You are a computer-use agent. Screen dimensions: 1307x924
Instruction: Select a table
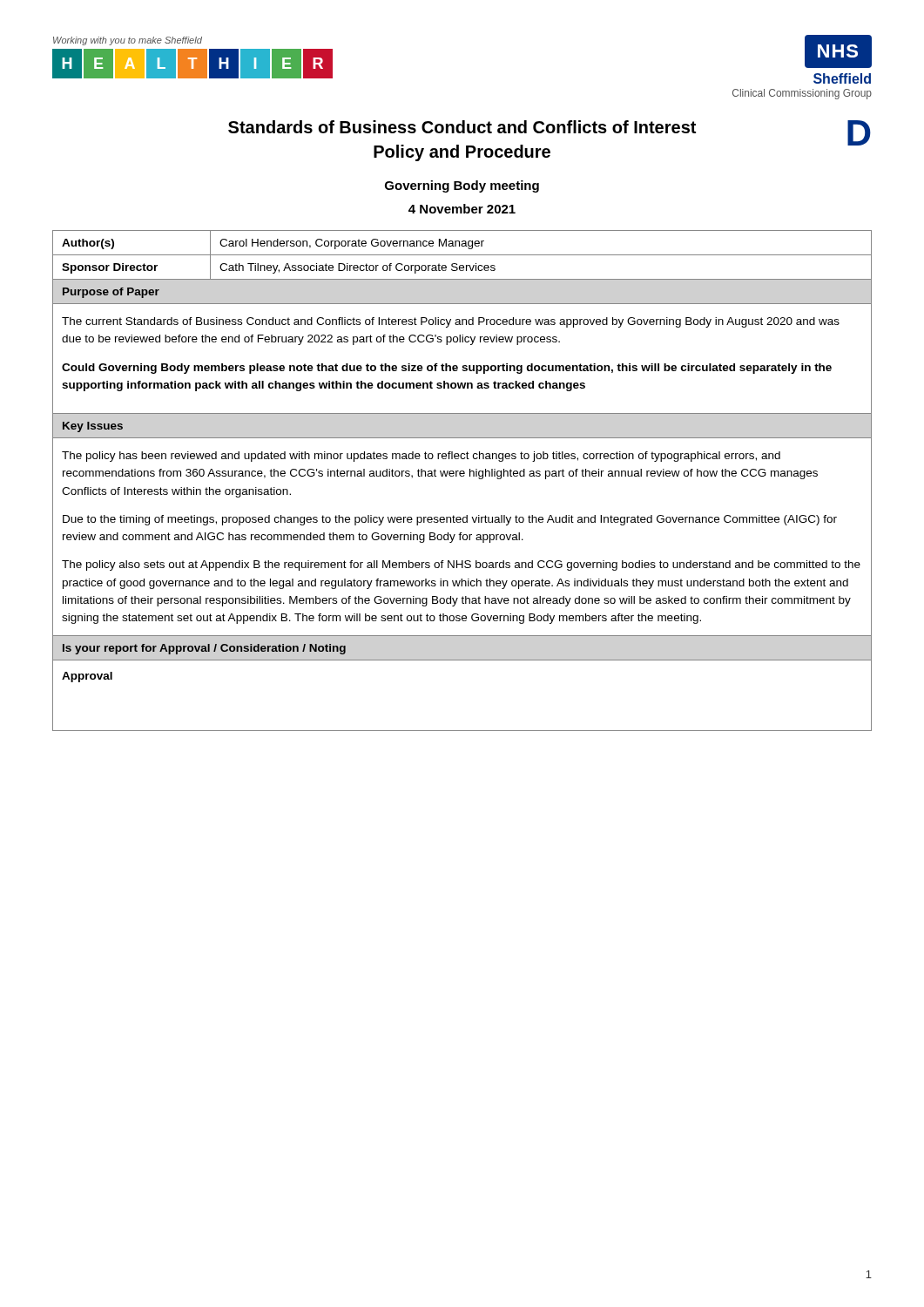462,481
